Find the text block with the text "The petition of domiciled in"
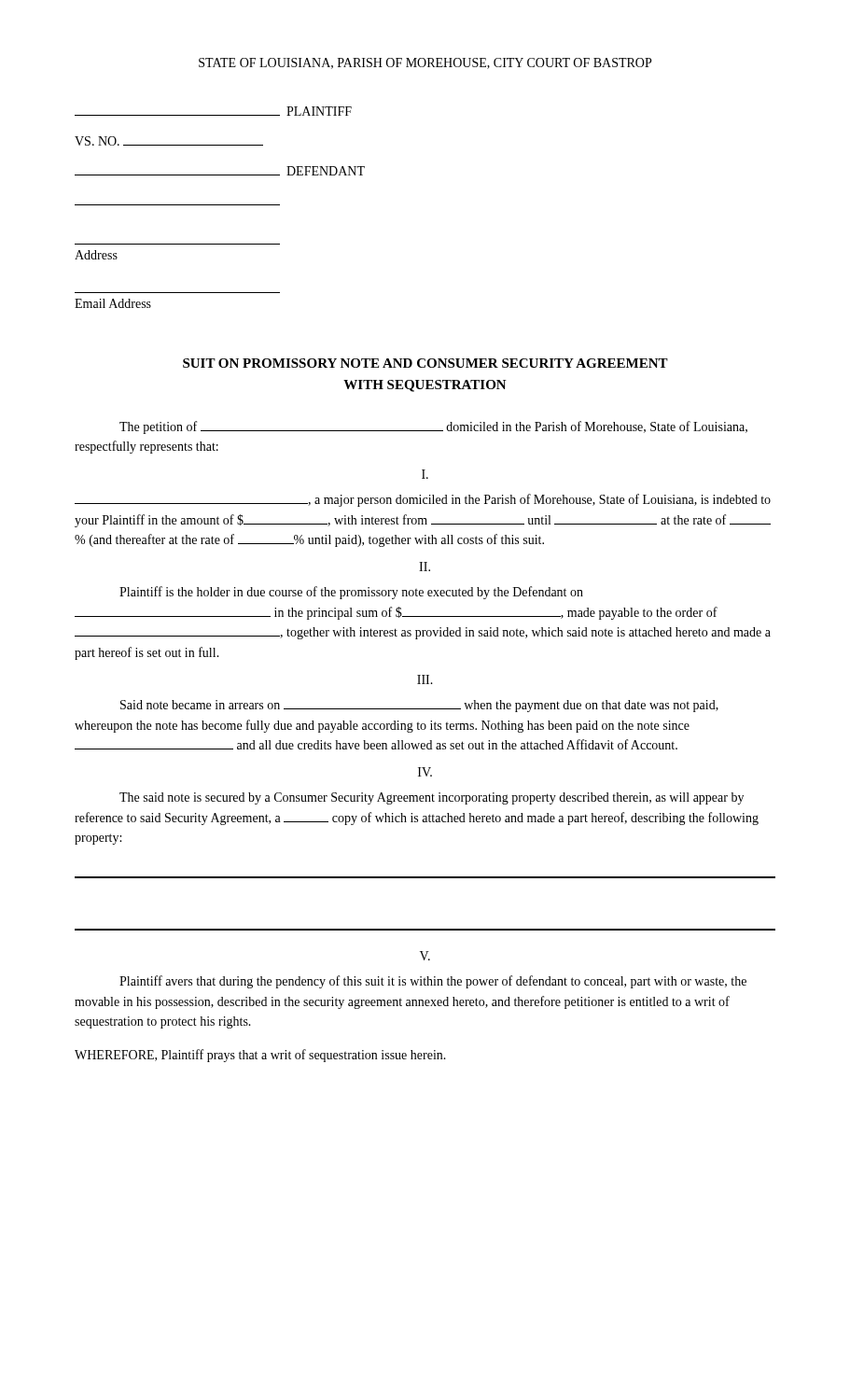850x1400 pixels. (411, 437)
